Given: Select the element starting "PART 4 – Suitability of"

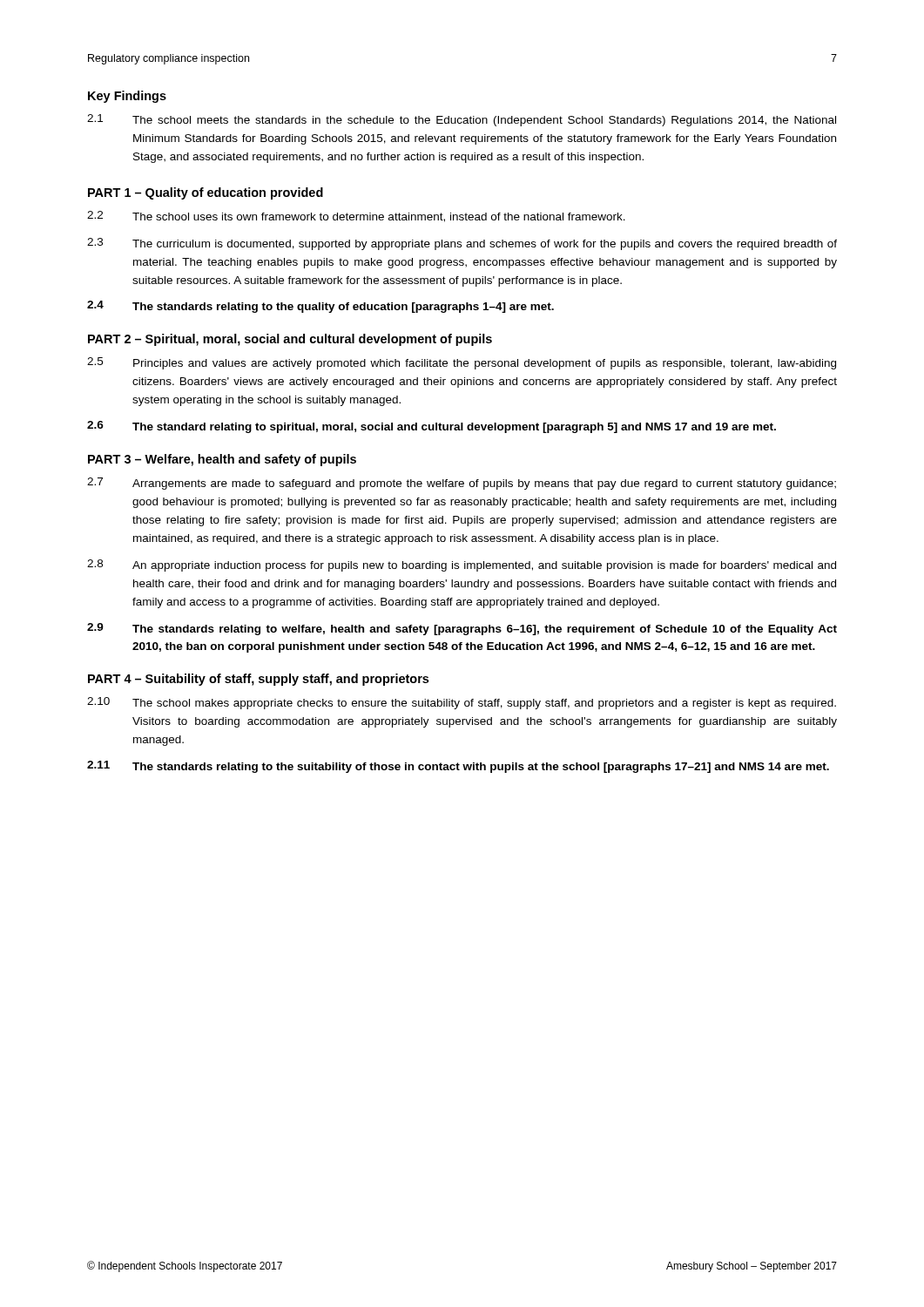Looking at the screenshot, I should 258,679.
